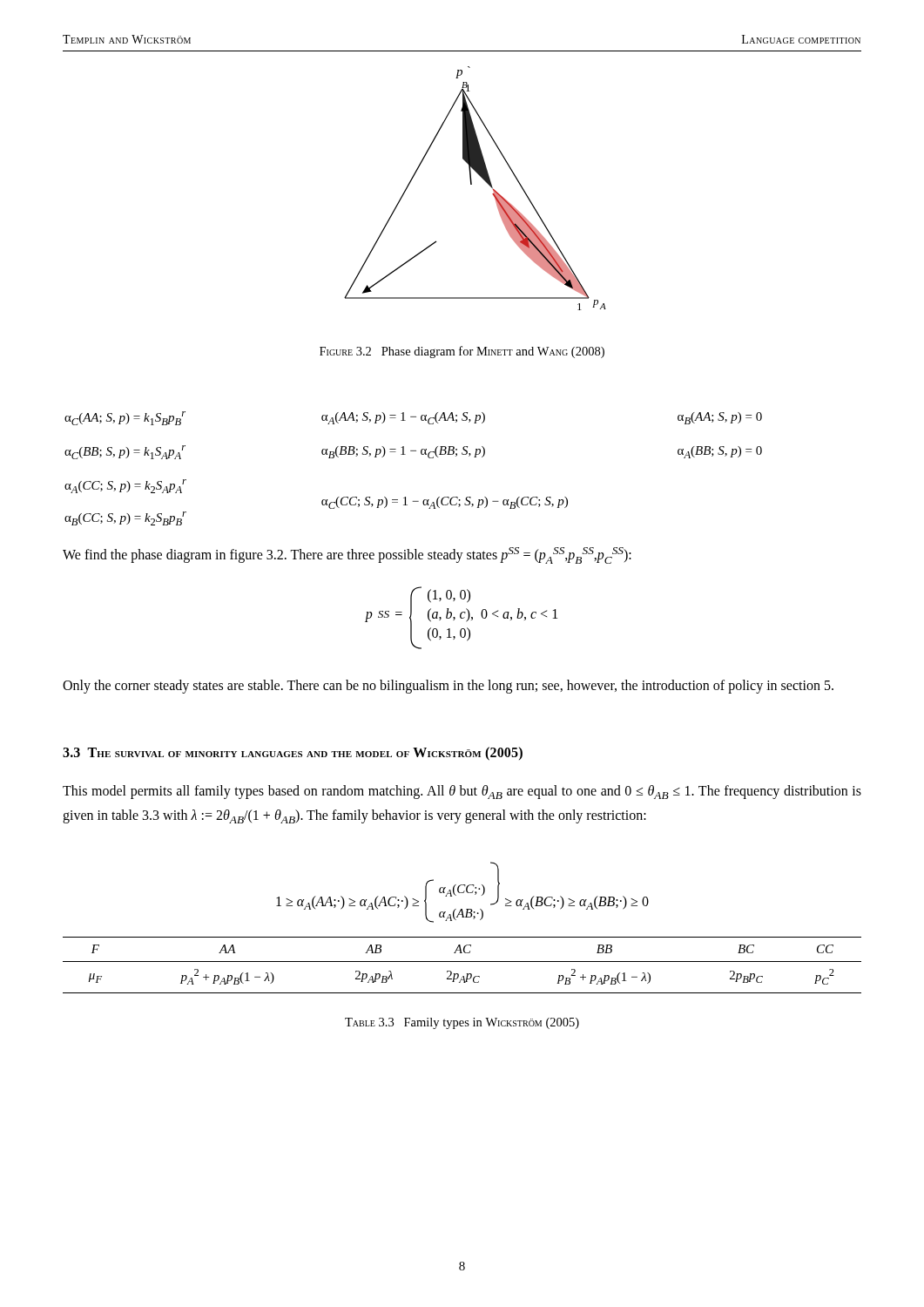Point to the block beginning "This model permits all family types based on"
The height and width of the screenshot is (1307, 924).
[462, 805]
